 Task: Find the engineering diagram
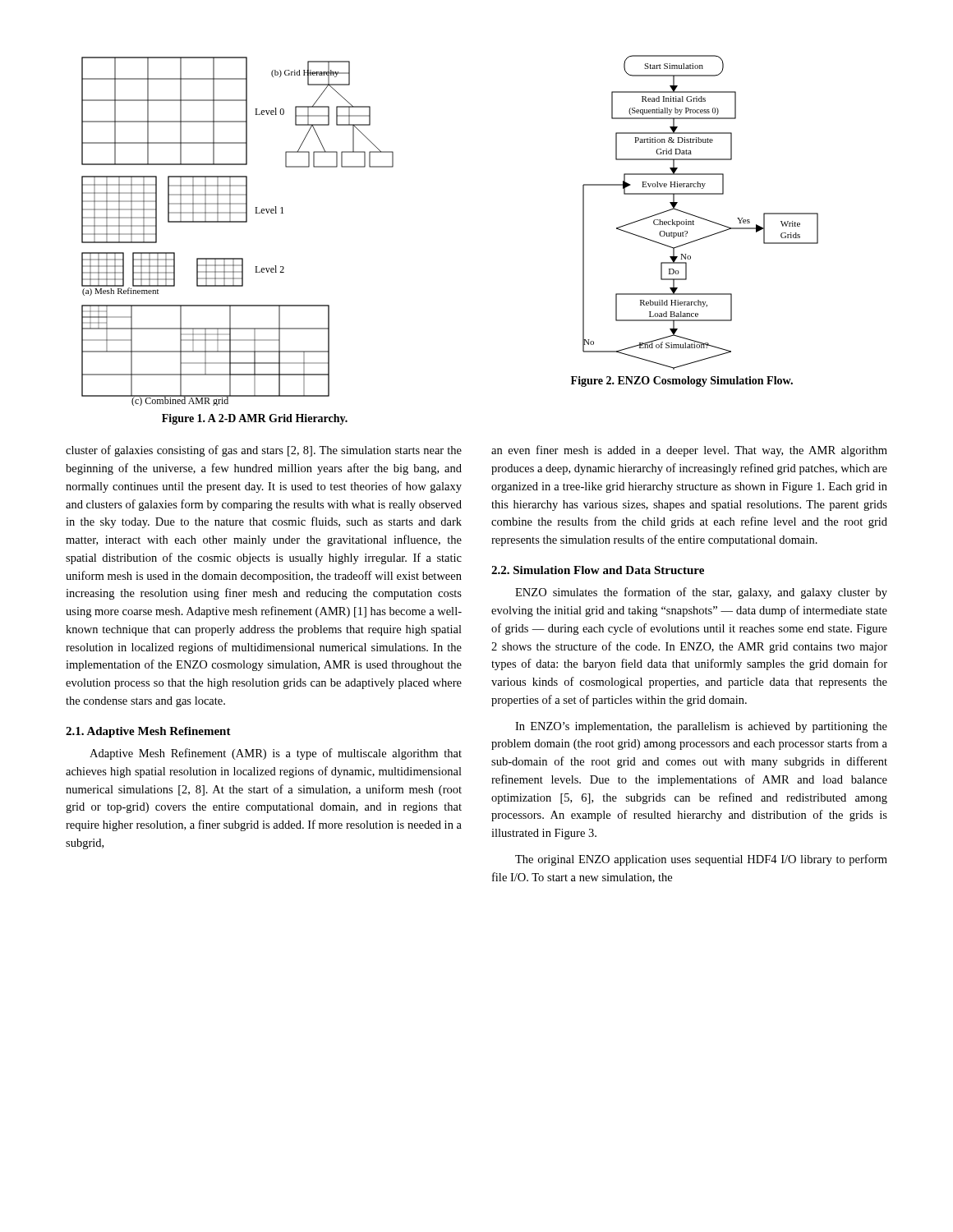[255, 227]
